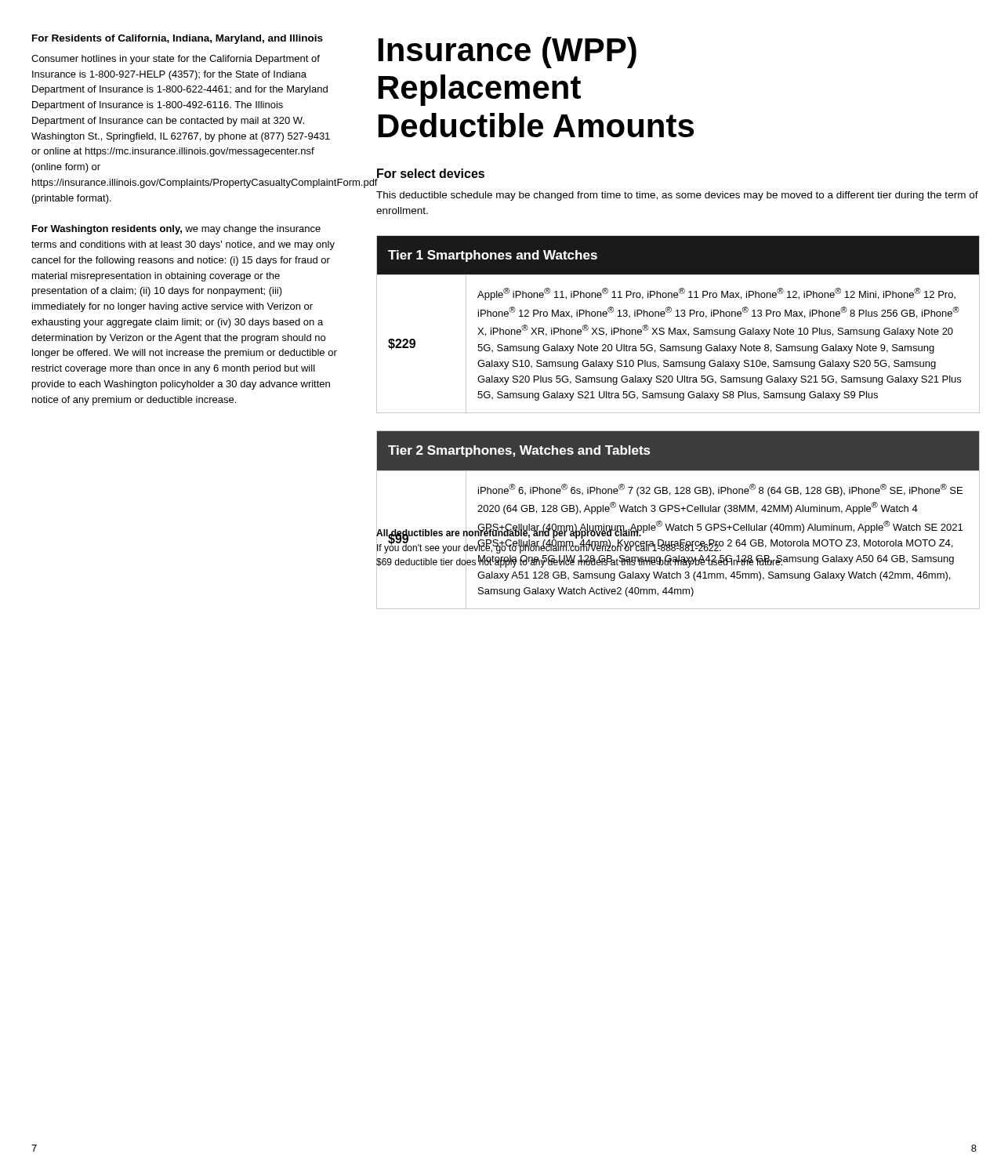The image size is (1008, 1176).
Task: Find the table that mentions "Tier 1 Smartphones"
Action: tap(678, 324)
